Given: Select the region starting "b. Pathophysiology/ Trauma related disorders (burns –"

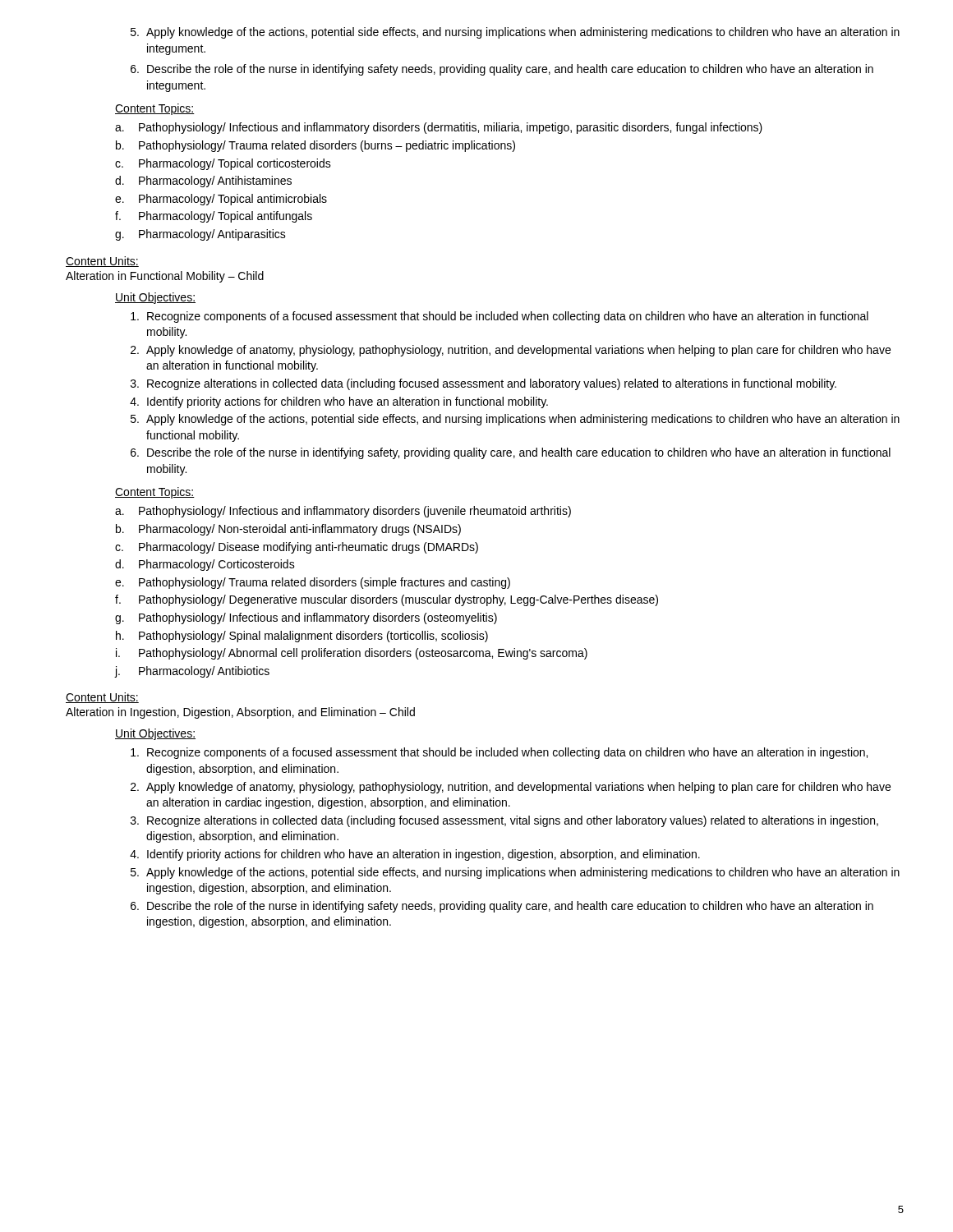Looking at the screenshot, I should (509, 146).
